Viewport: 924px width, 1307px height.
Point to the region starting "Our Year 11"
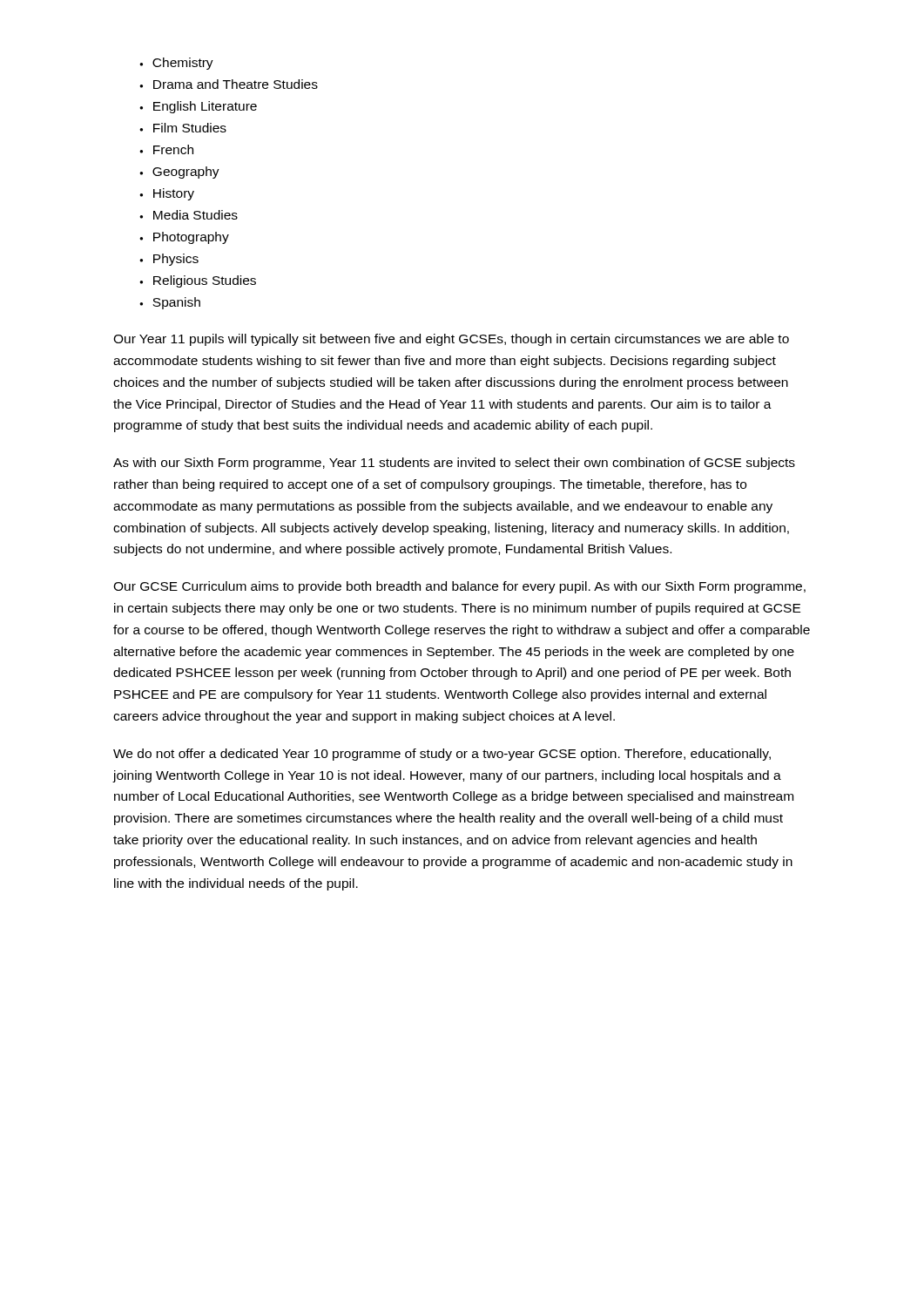pos(462,383)
